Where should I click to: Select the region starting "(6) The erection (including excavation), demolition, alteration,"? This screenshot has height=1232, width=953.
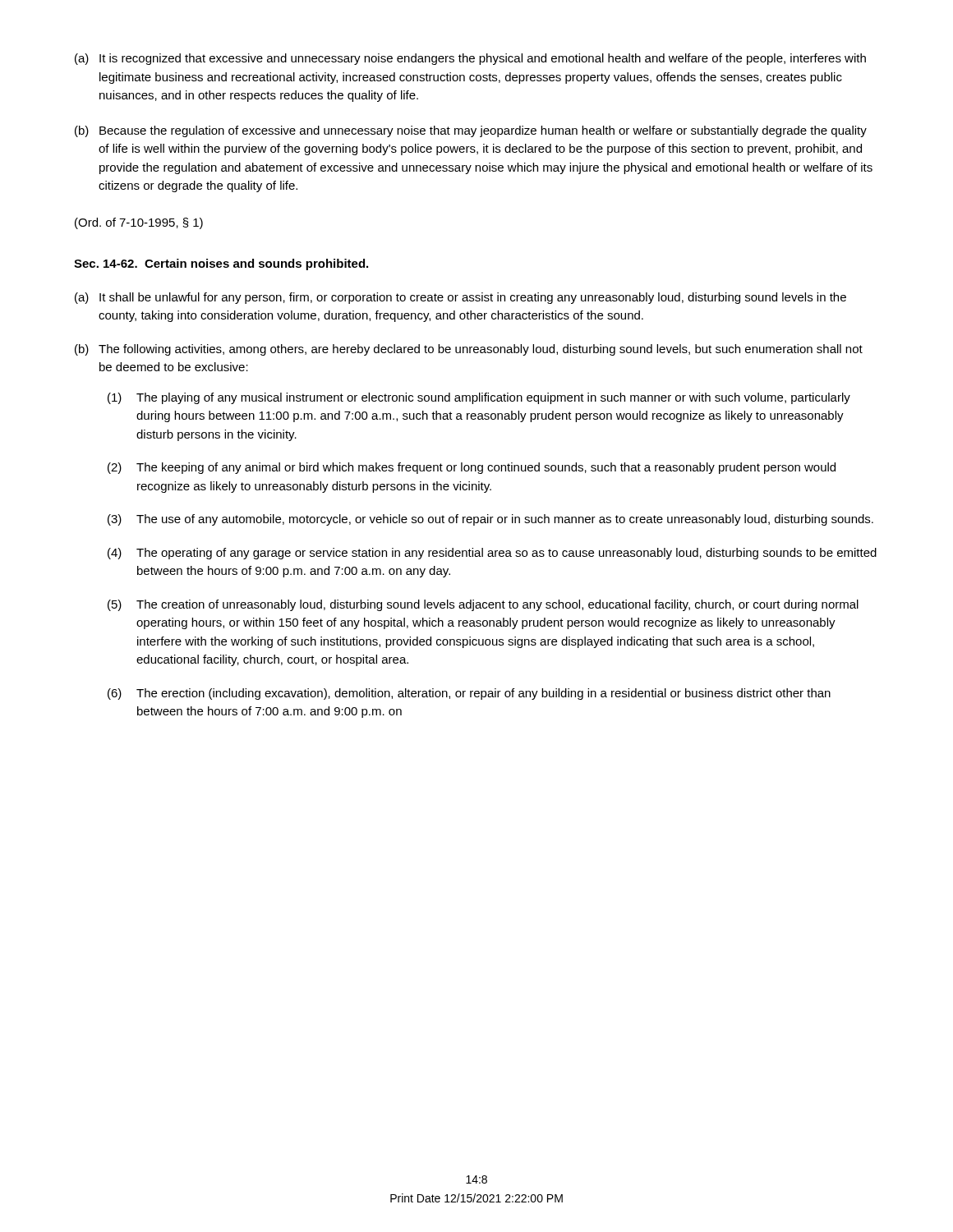tap(493, 702)
